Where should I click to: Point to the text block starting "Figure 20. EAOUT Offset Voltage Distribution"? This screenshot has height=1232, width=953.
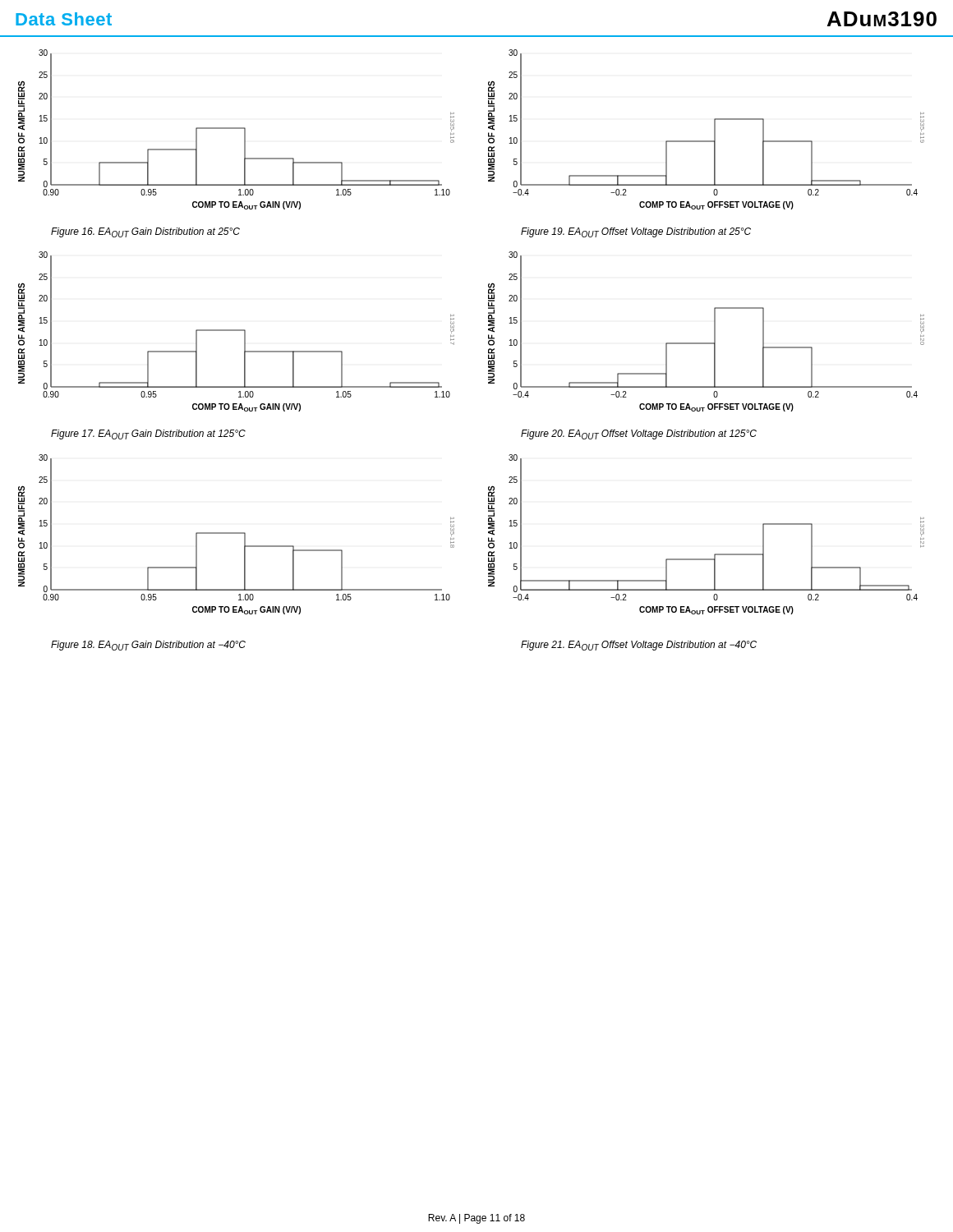coord(639,435)
